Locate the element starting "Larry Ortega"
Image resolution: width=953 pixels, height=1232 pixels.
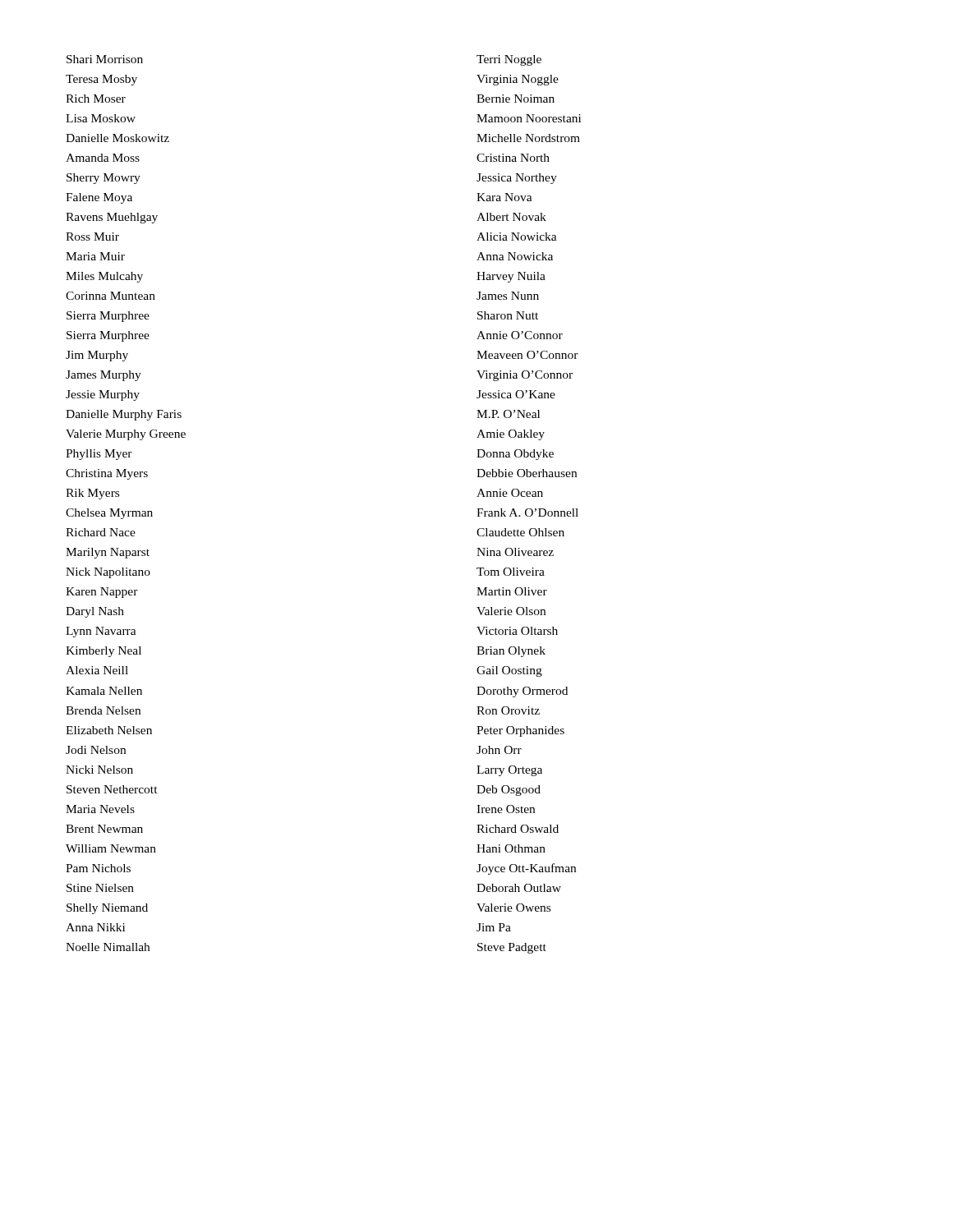(510, 769)
